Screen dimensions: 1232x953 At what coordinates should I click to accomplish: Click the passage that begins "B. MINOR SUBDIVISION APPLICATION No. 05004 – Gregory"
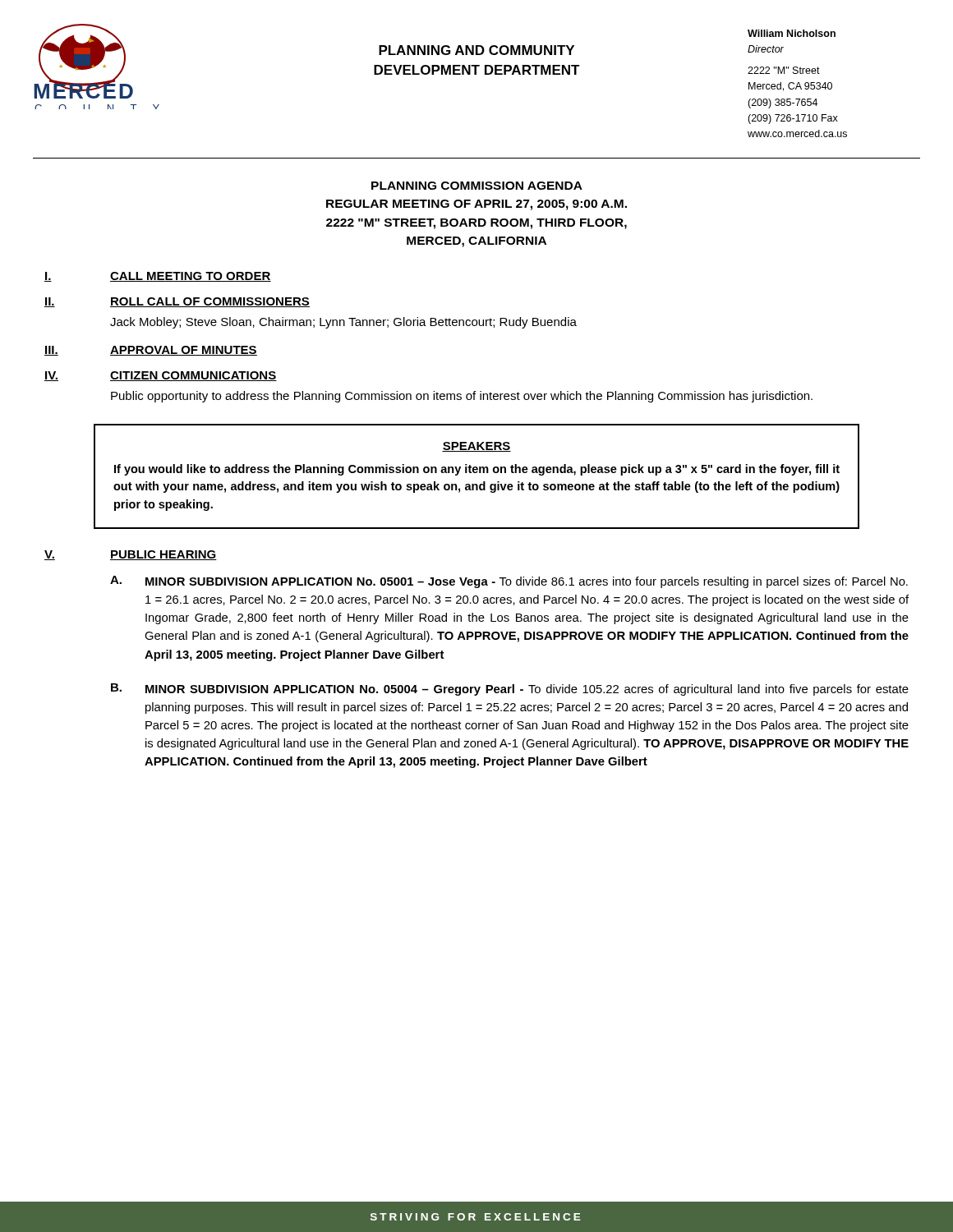point(509,725)
